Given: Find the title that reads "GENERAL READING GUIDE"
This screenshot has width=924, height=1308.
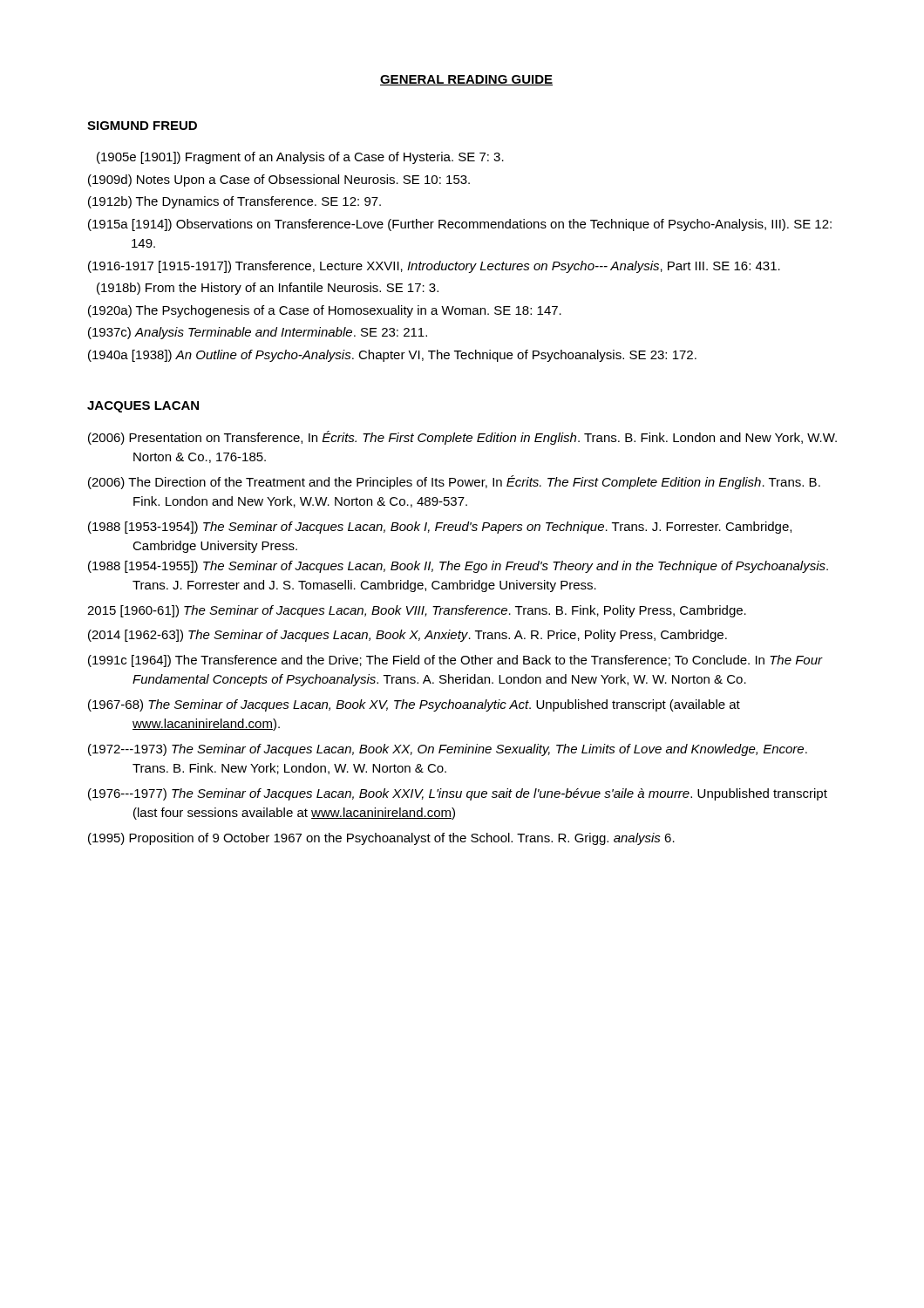Looking at the screenshot, I should 466,79.
